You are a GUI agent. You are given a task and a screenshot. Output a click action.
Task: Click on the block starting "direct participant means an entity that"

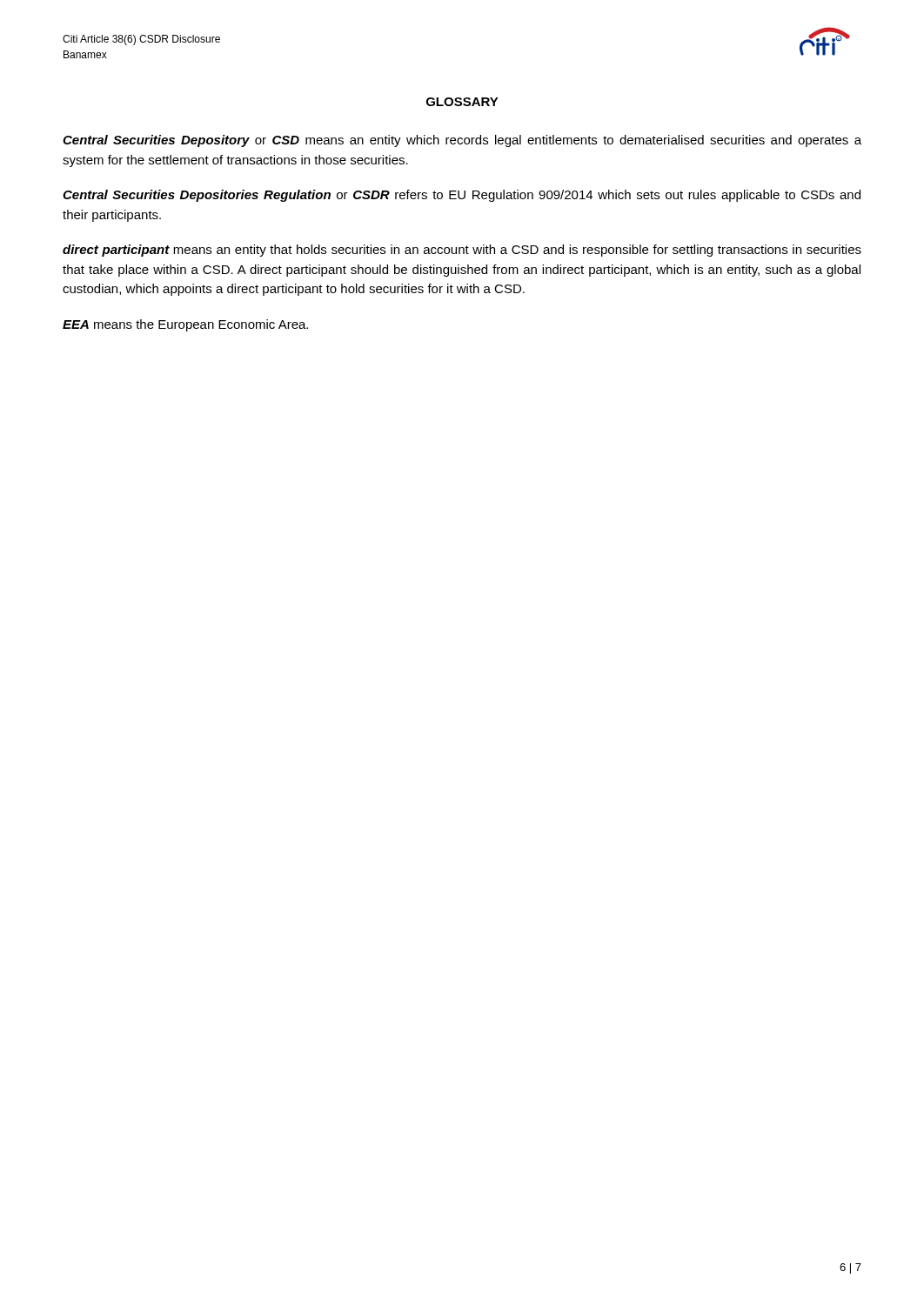point(462,269)
